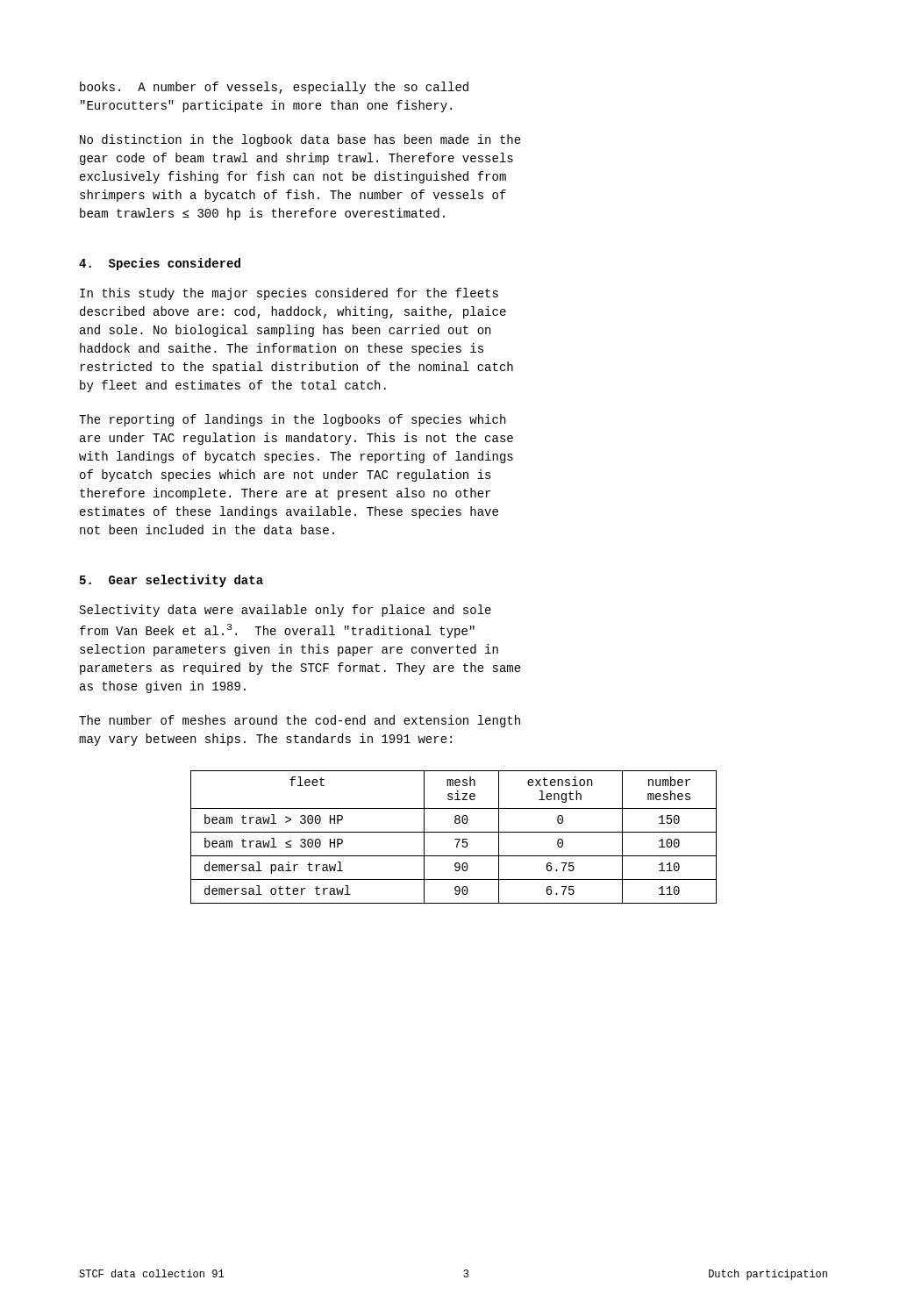Point to the block beginning "books. A number of vessels,"

[274, 97]
